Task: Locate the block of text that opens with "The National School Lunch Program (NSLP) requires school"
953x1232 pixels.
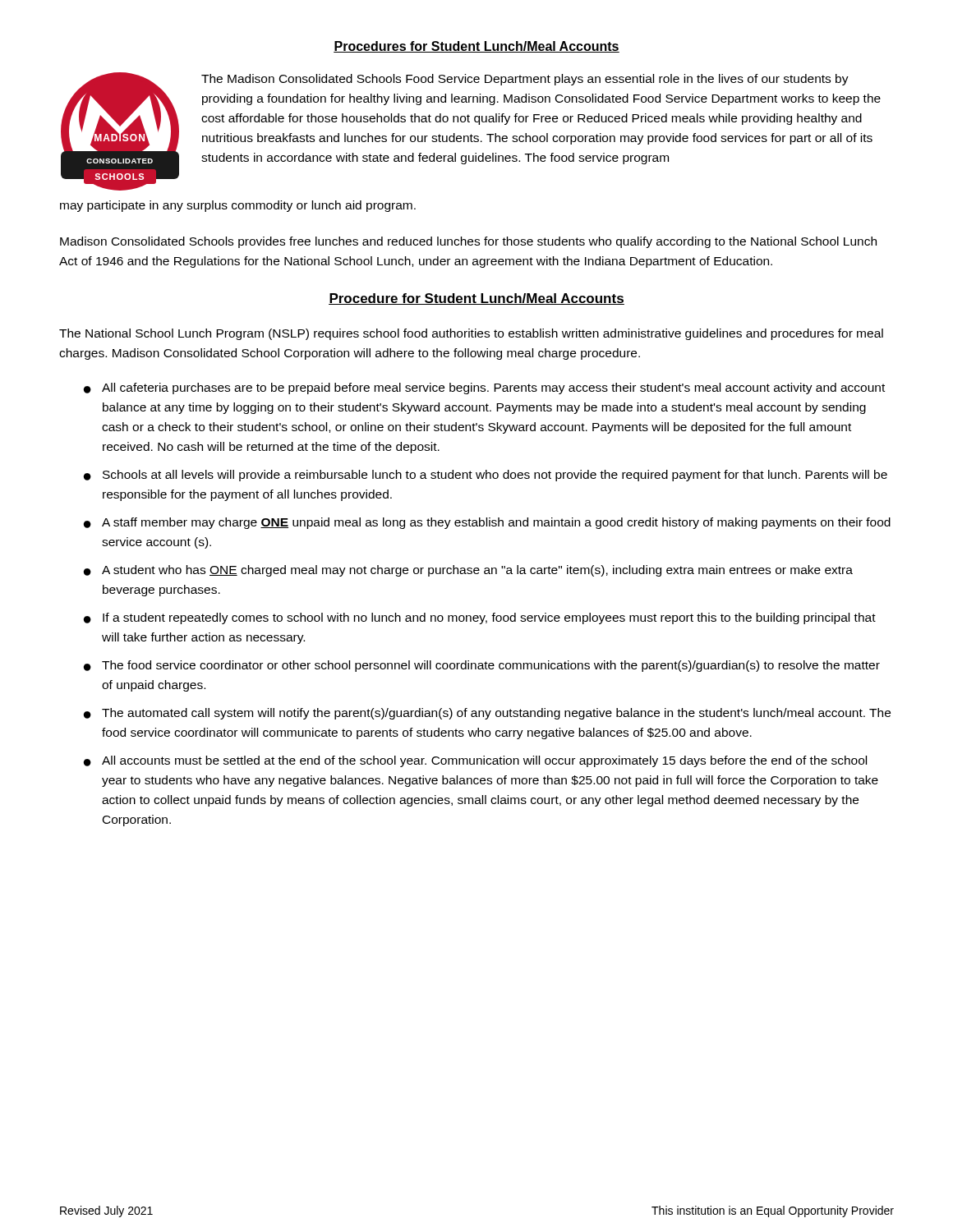Action: 471,343
